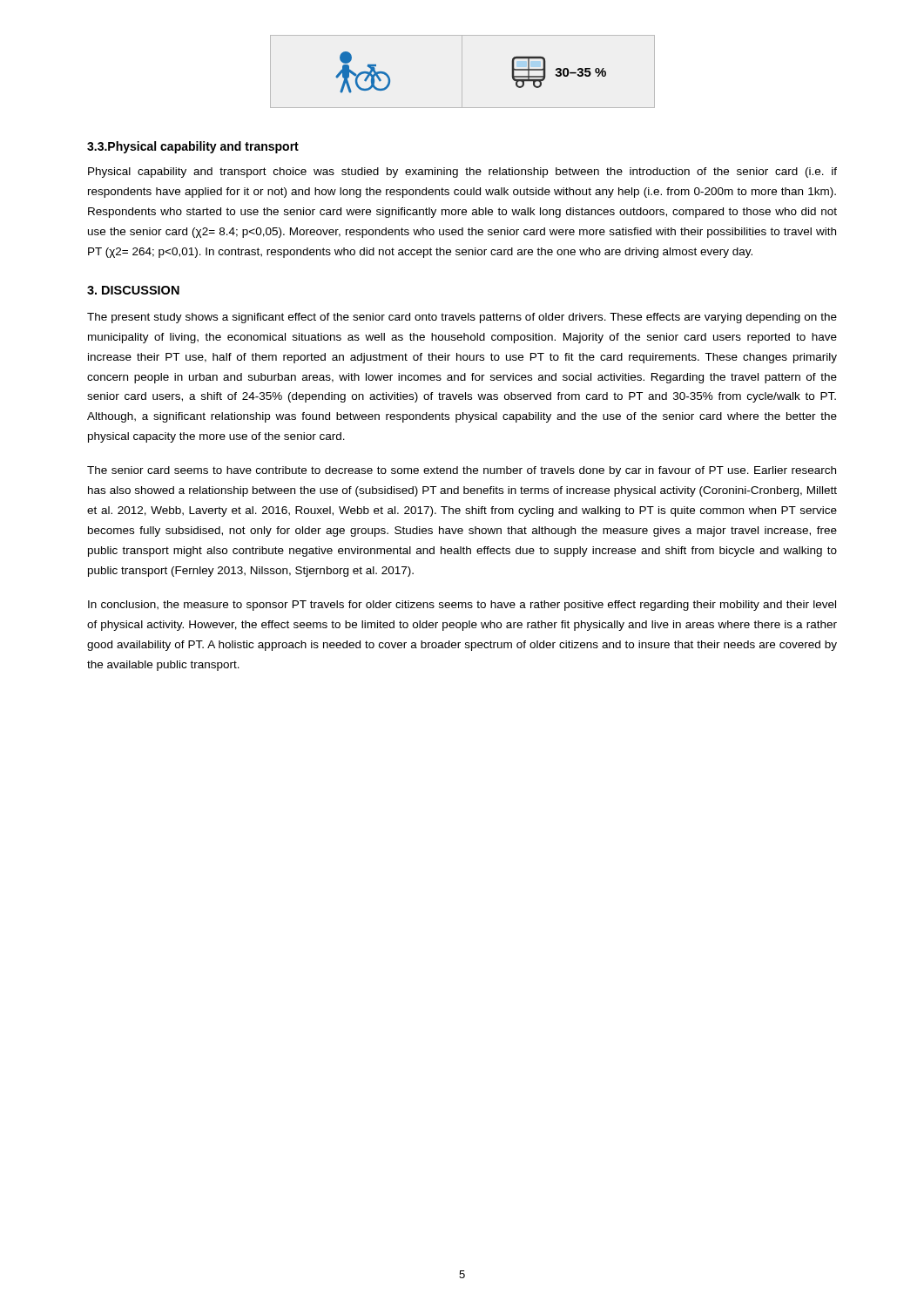Click the passage that begins "The senior card seems to"
924x1307 pixels.
462,520
